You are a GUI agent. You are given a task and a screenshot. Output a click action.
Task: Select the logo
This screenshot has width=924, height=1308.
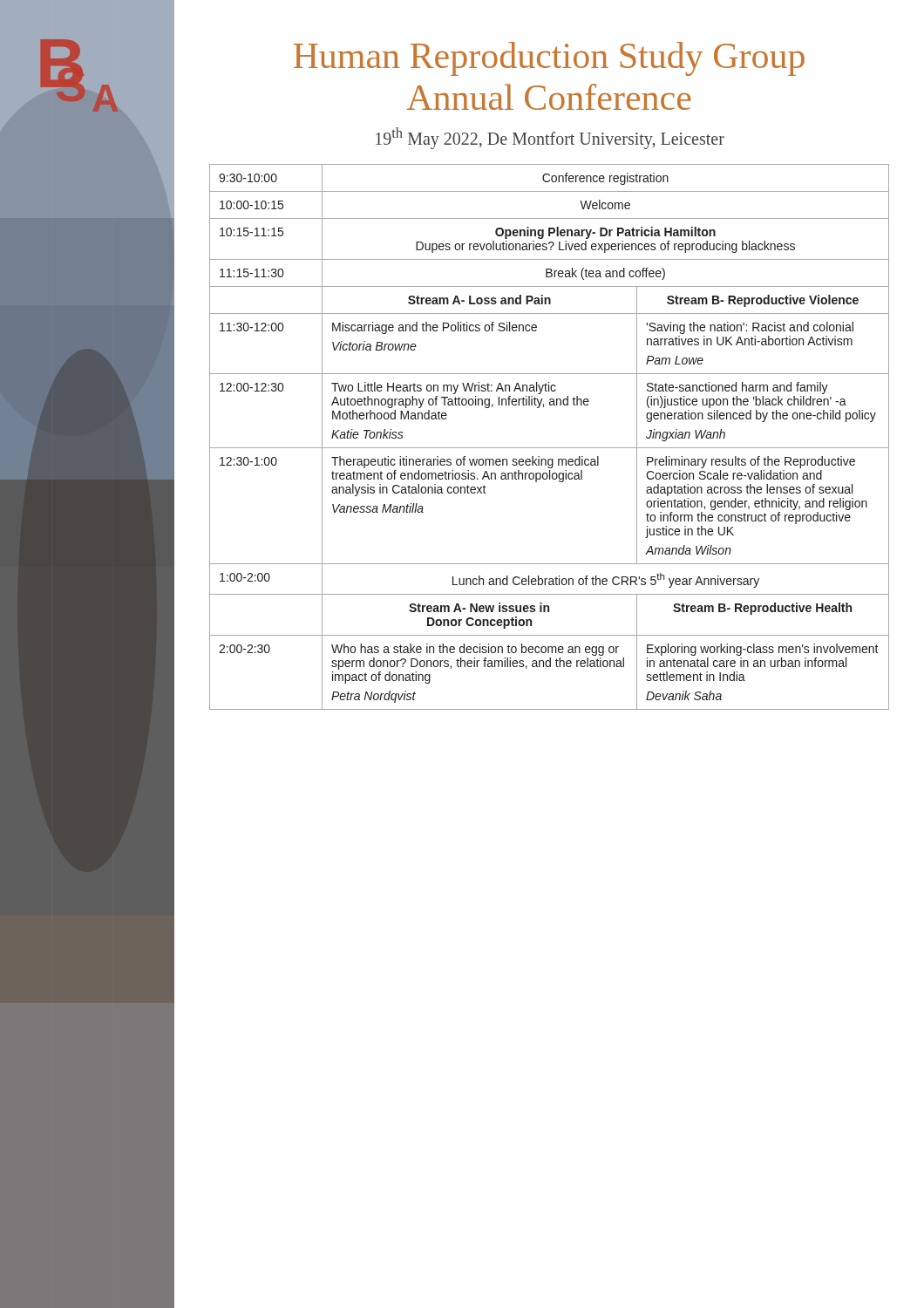click(85, 68)
